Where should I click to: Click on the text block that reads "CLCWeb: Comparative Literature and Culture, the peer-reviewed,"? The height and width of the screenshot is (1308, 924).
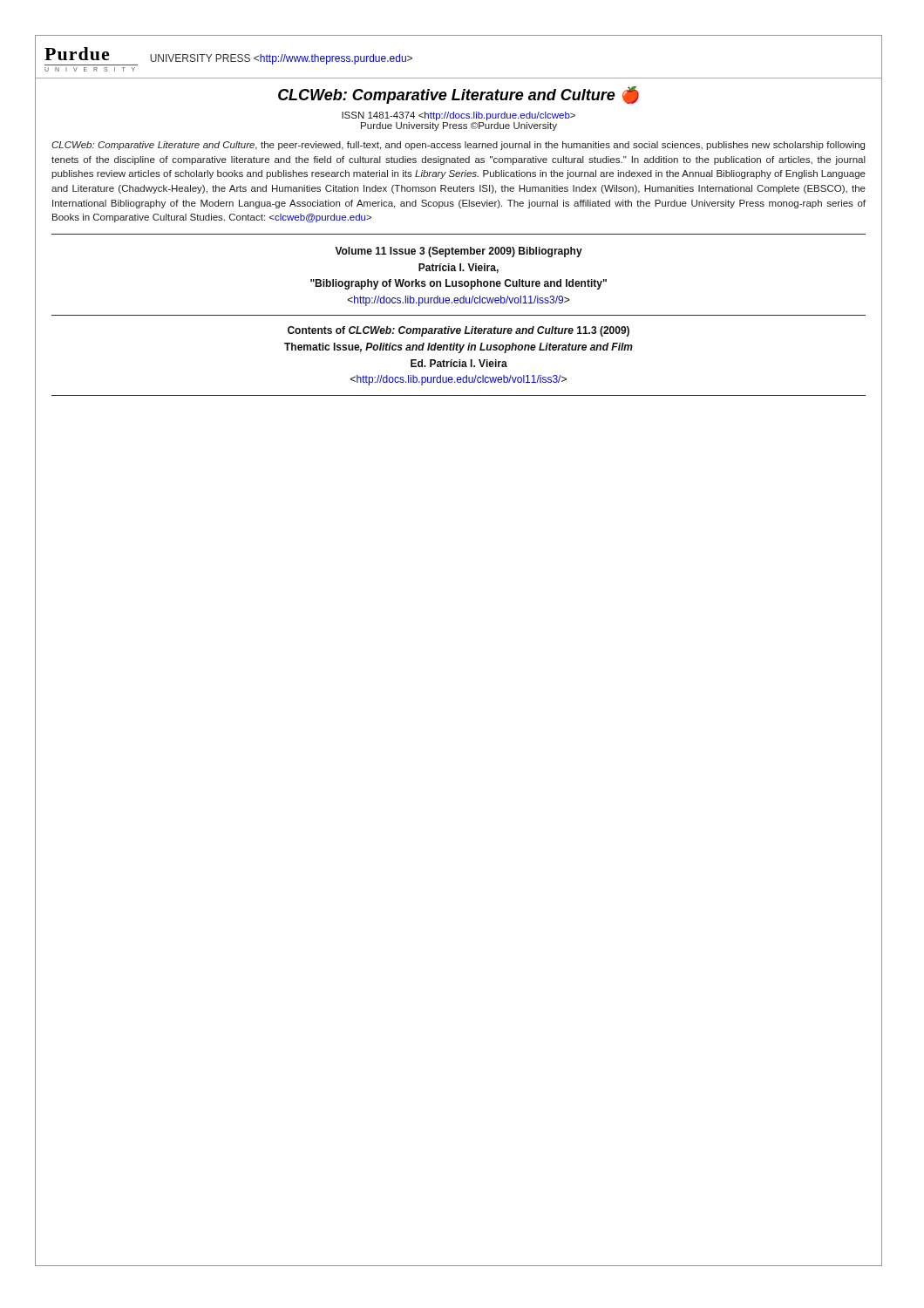[x=459, y=181]
